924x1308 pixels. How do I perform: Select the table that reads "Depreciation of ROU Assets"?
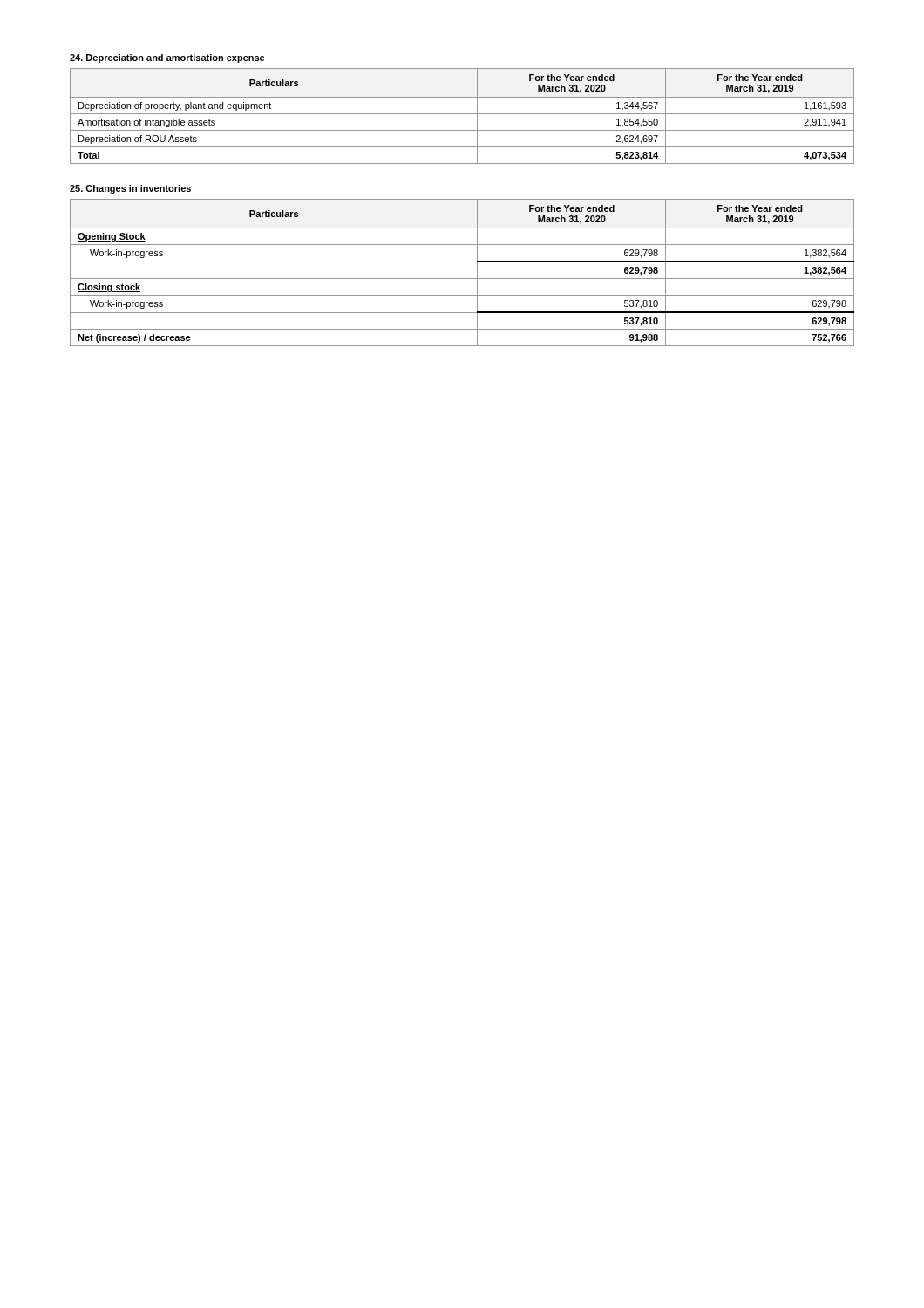coord(462,116)
